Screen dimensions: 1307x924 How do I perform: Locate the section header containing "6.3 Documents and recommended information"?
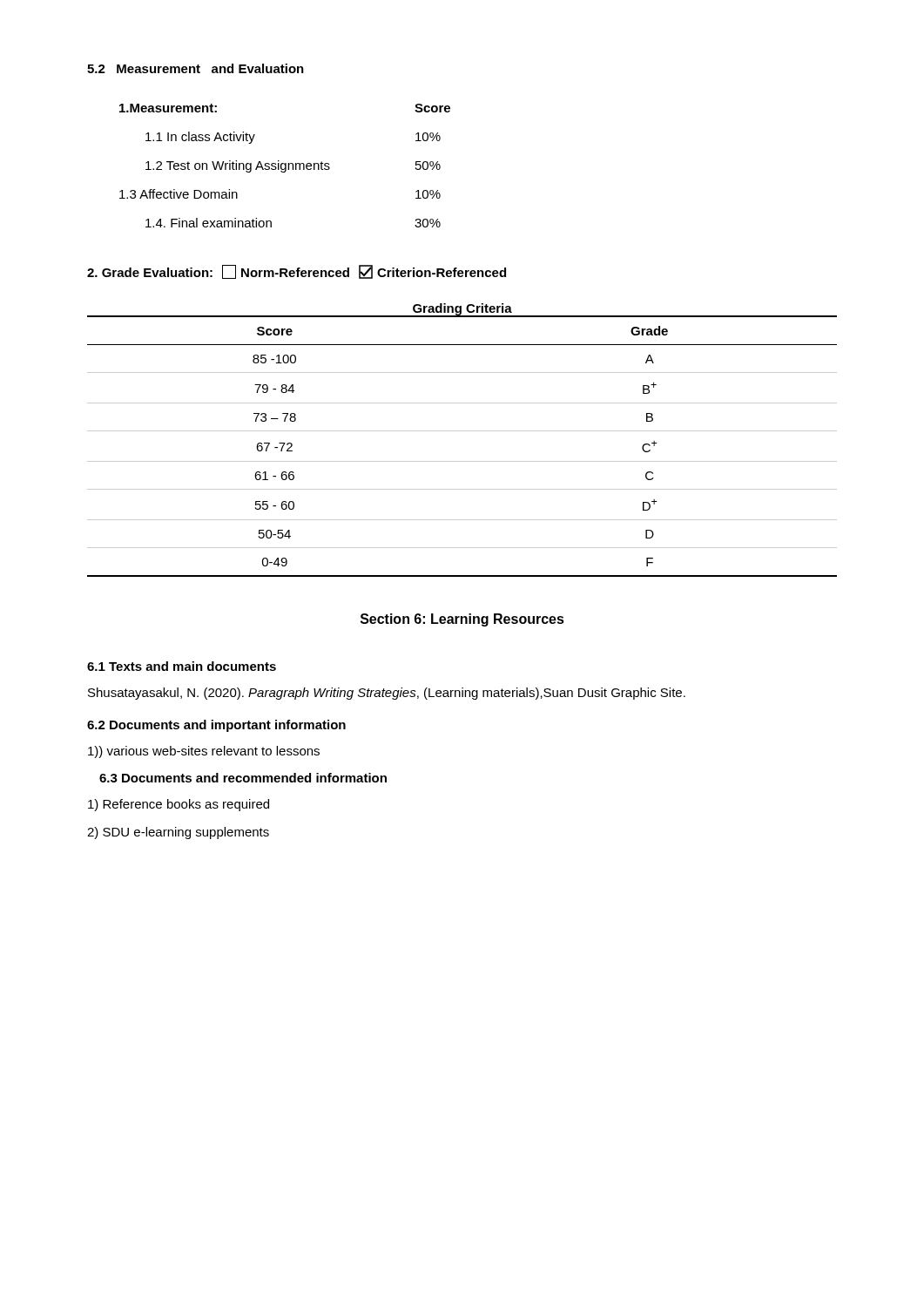click(x=243, y=778)
